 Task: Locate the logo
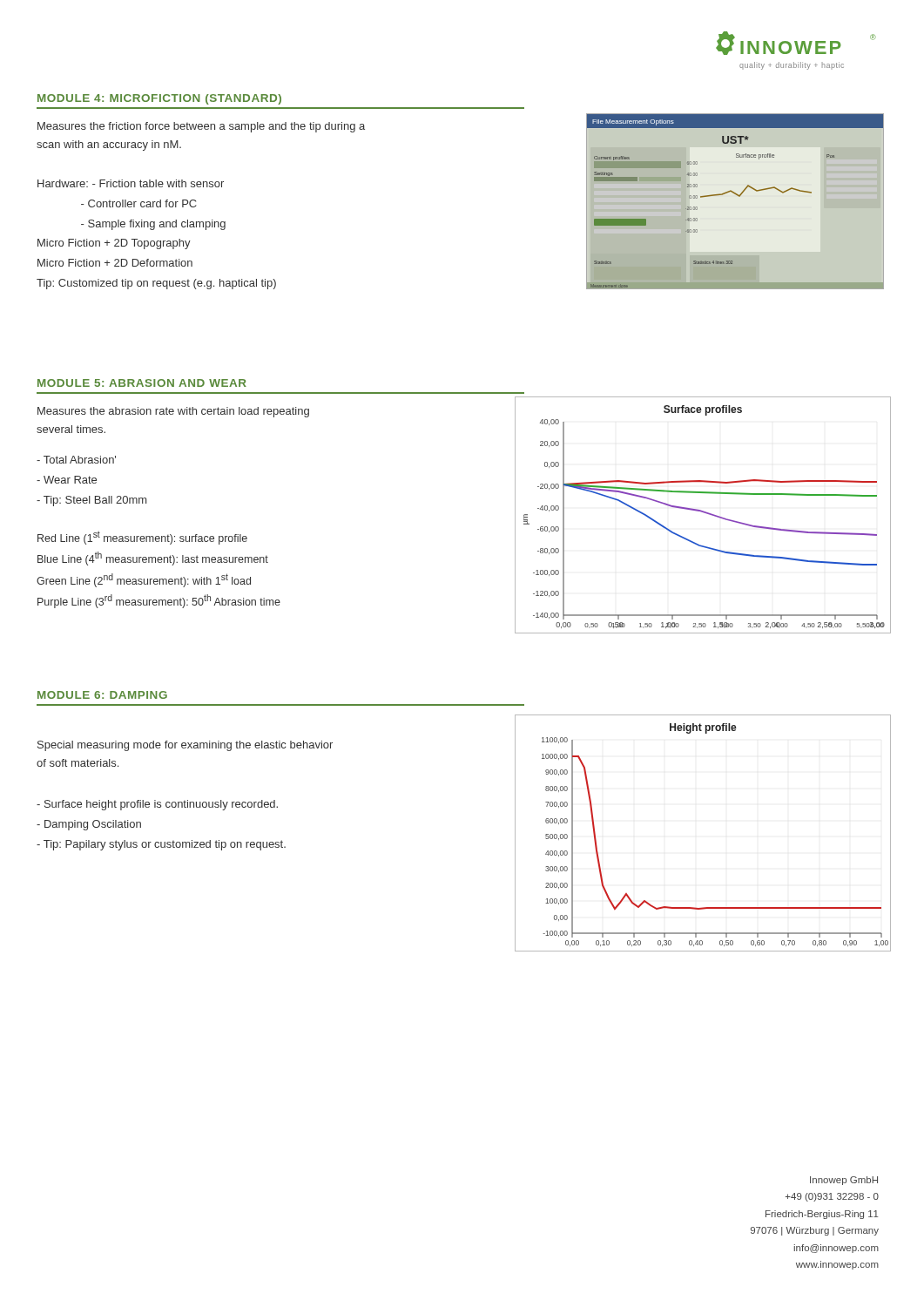786,56
